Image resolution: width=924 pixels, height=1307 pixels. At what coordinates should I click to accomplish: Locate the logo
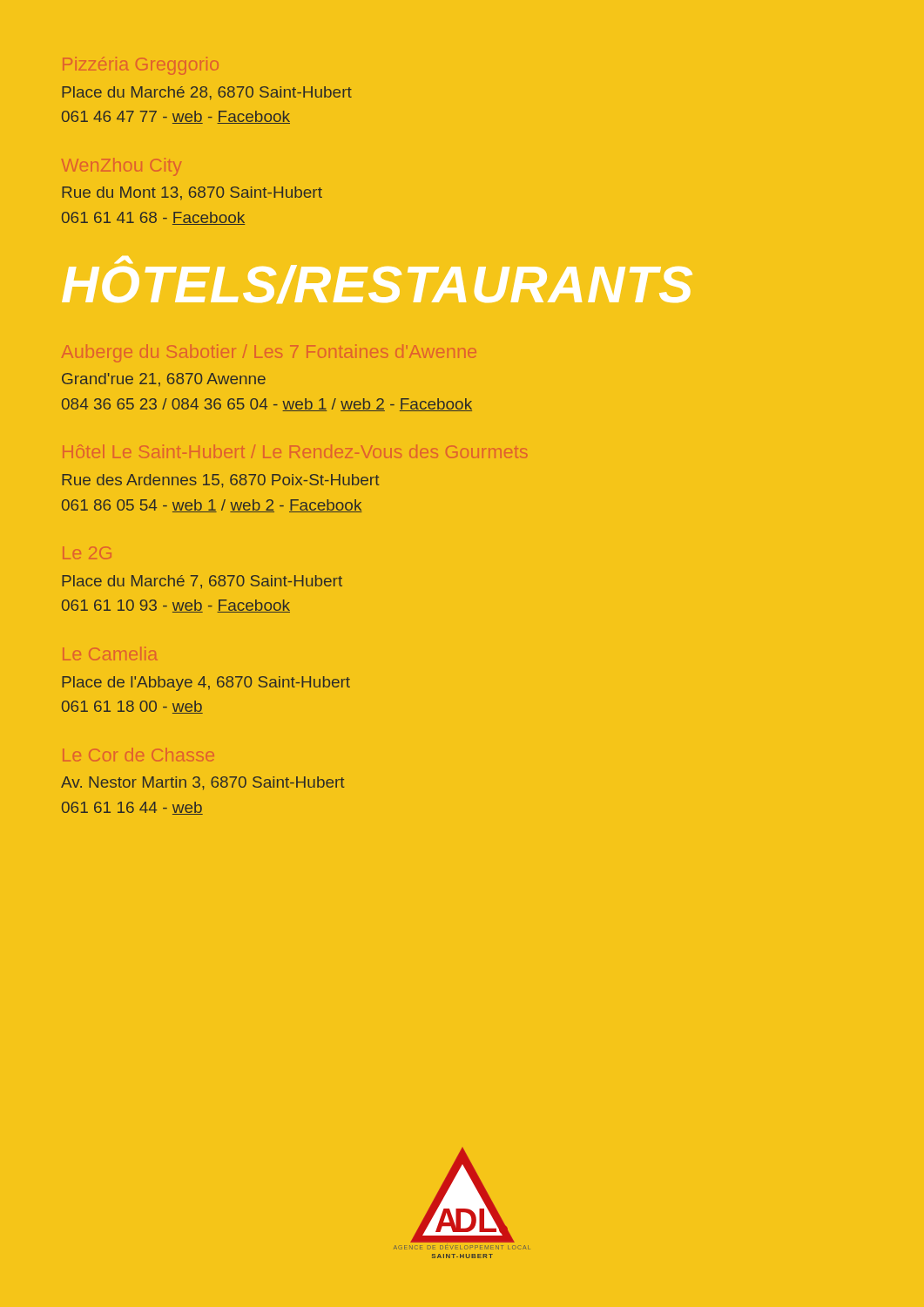coord(462,1201)
